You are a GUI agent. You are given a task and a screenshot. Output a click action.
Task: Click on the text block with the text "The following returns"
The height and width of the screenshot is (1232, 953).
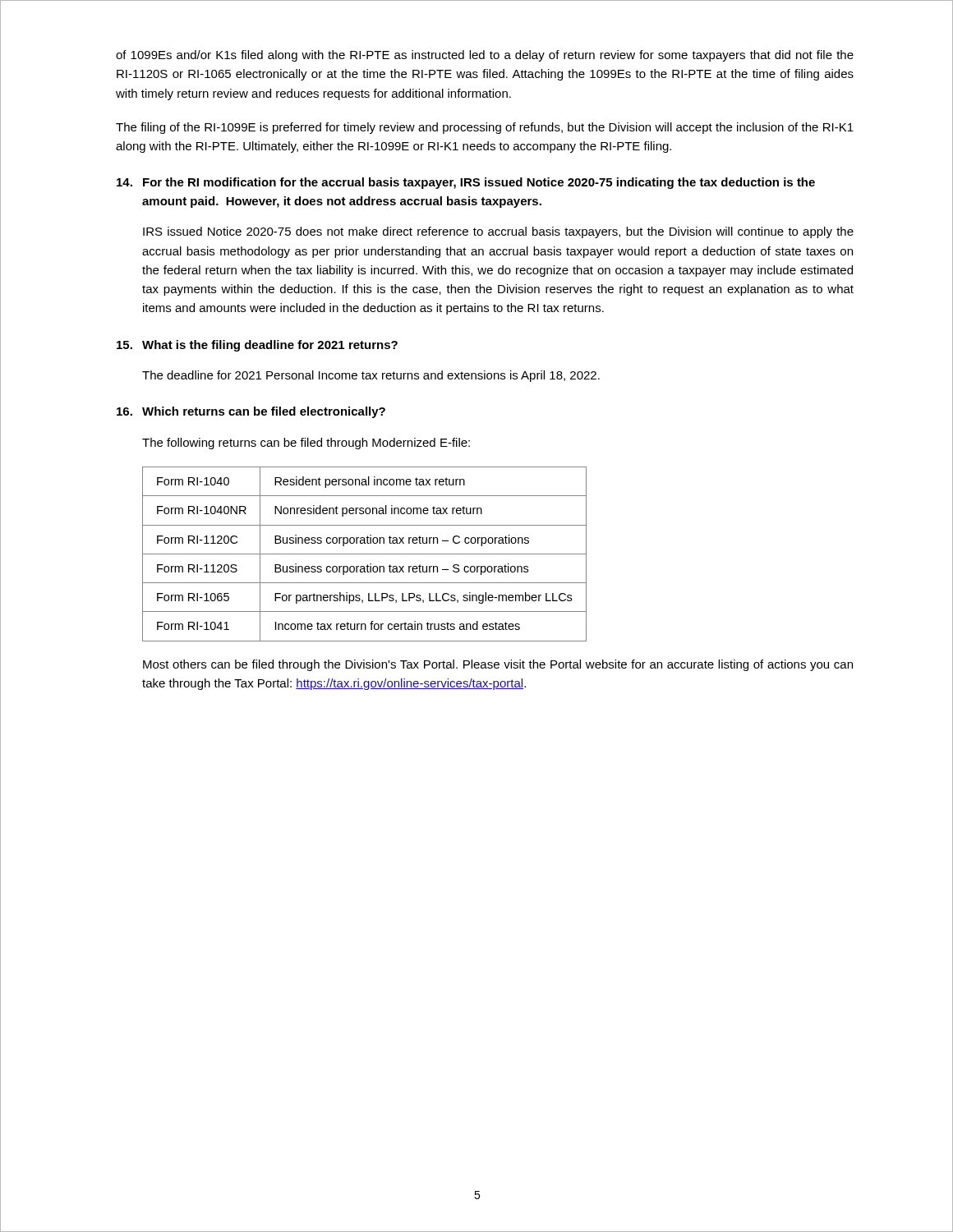tap(307, 442)
